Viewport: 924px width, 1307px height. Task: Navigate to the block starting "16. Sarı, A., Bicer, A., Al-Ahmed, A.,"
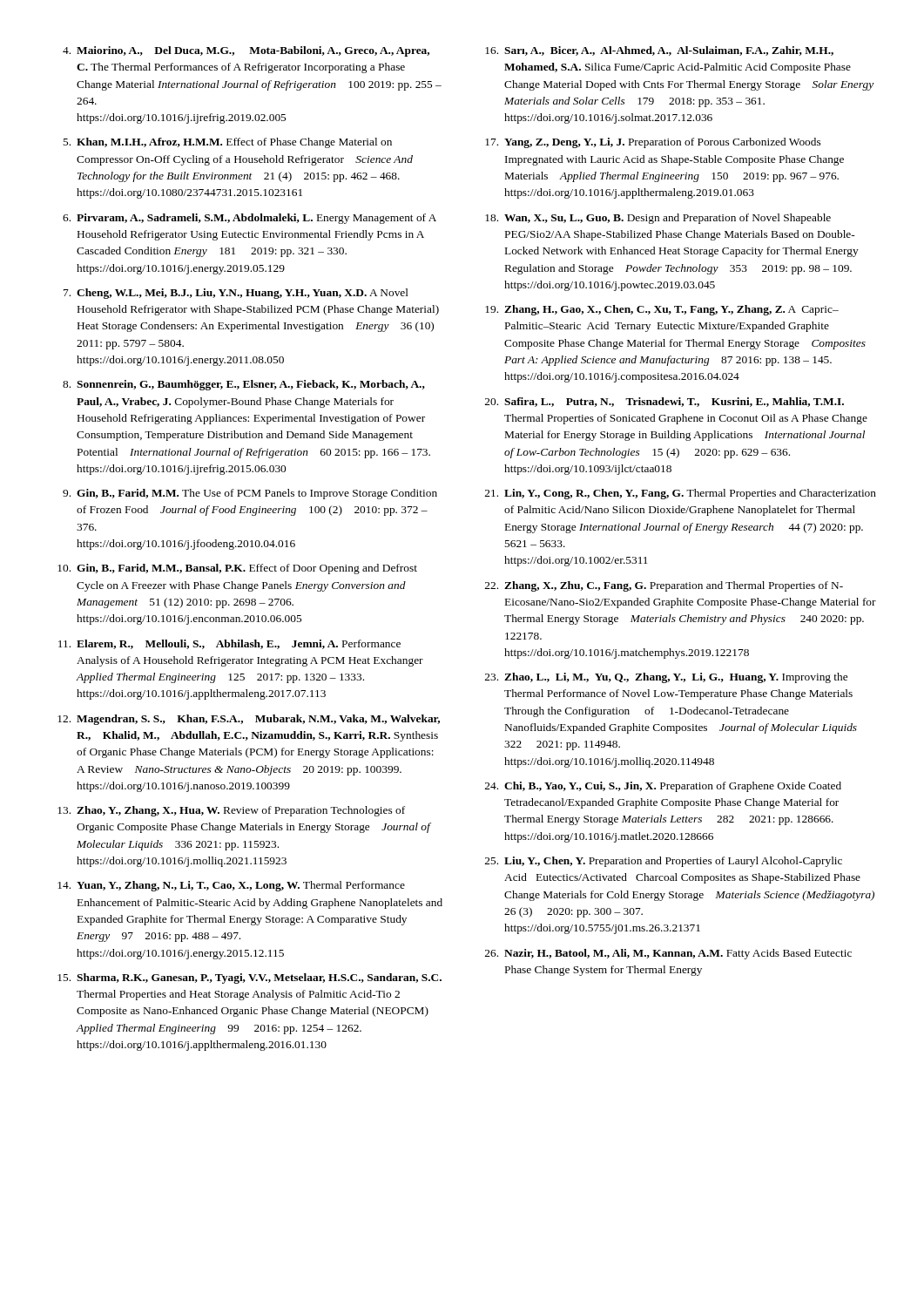click(676, 84)
